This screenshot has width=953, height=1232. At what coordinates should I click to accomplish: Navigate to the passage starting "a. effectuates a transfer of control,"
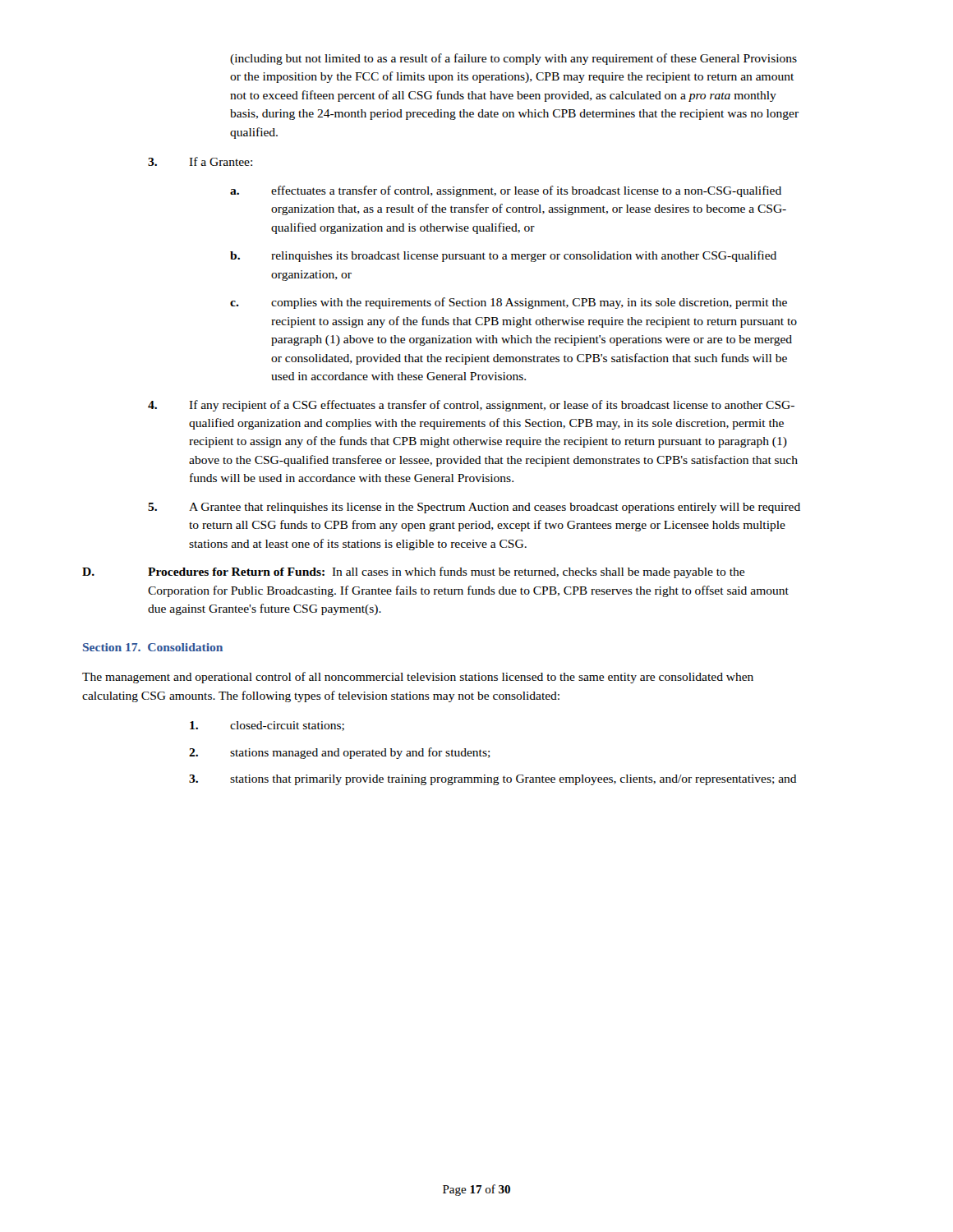(x=518, y=209)
